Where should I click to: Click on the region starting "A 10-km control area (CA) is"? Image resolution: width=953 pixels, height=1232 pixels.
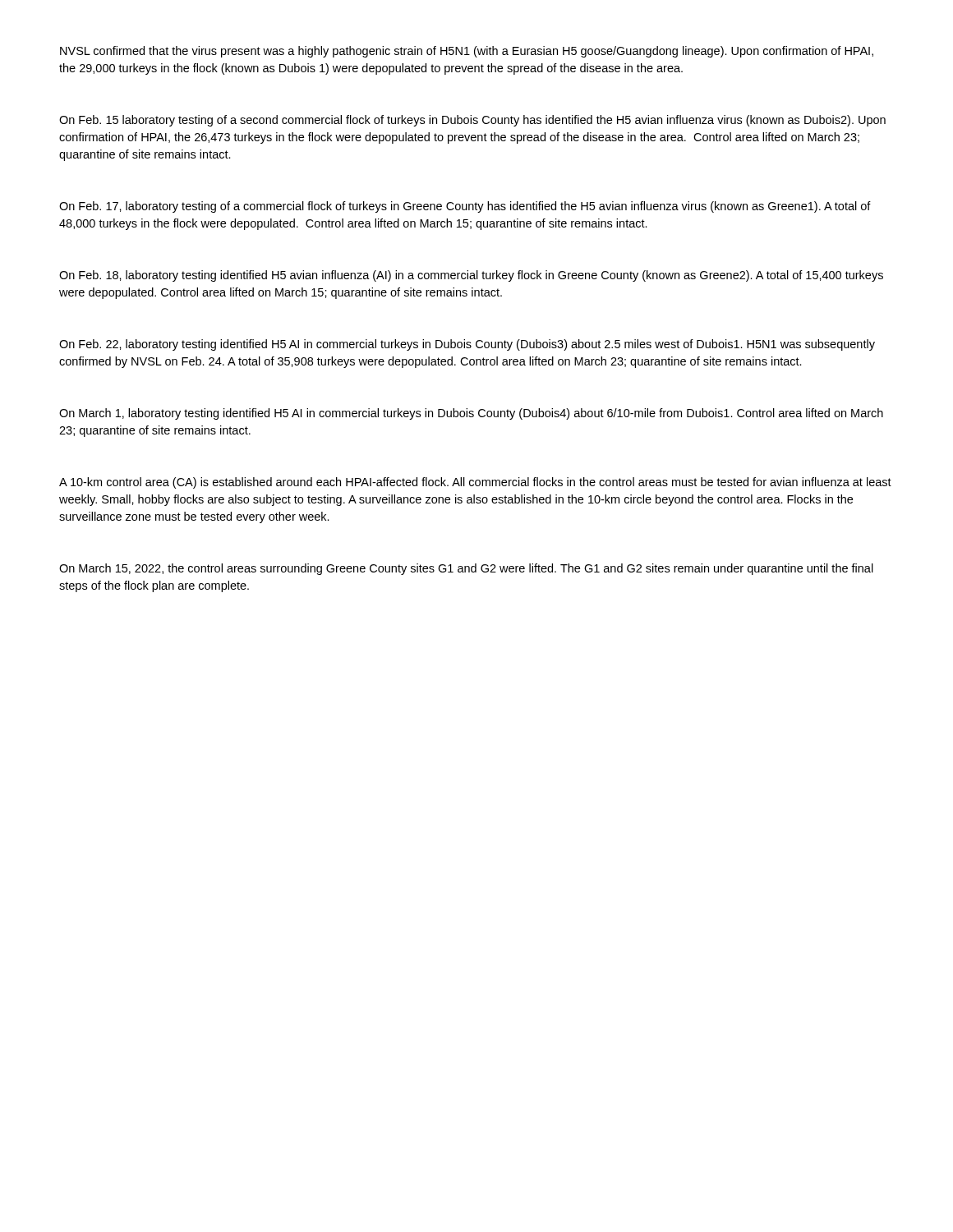[x=475, y=500]
